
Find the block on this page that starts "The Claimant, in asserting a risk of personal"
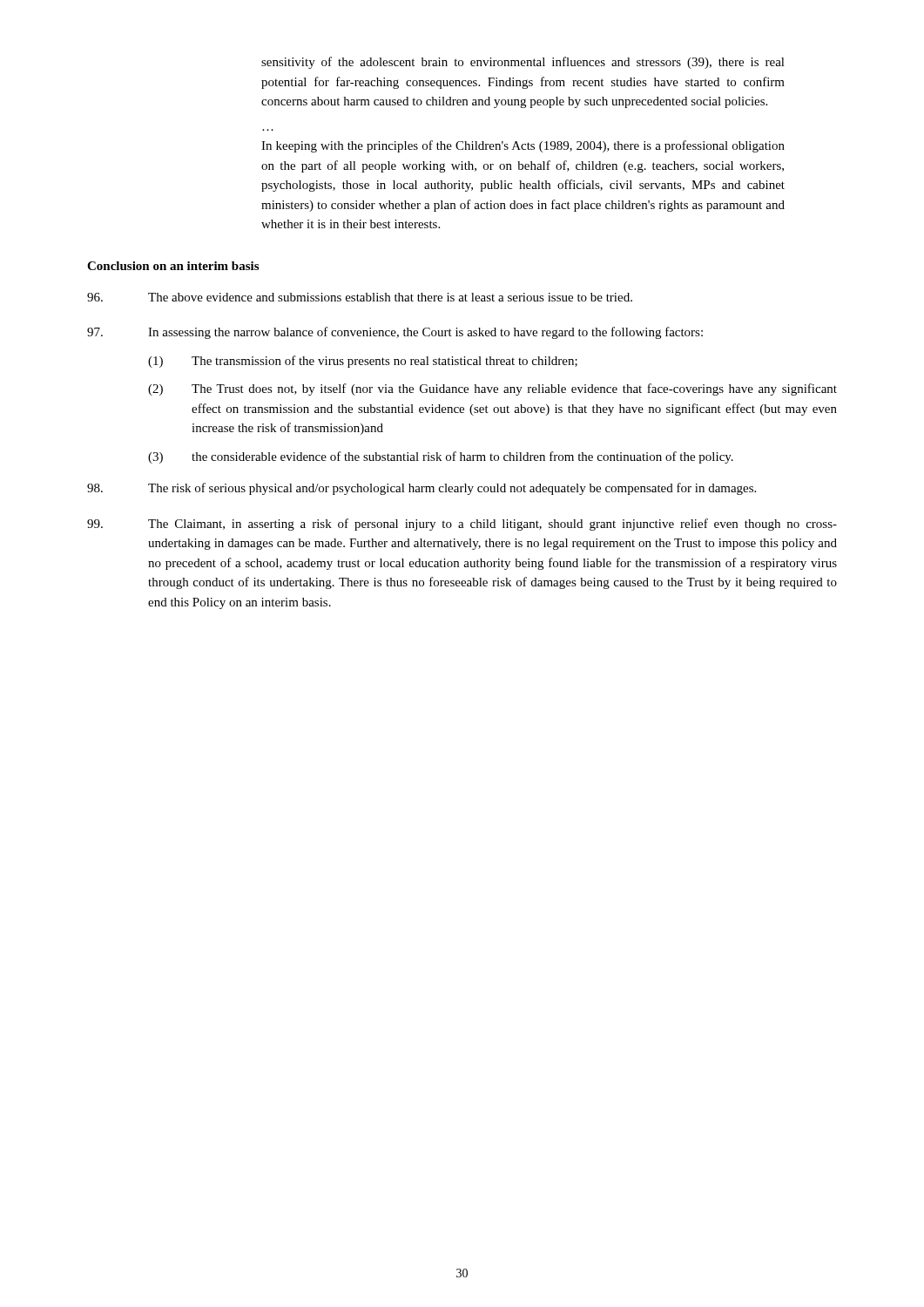click(x=462, y=563)
